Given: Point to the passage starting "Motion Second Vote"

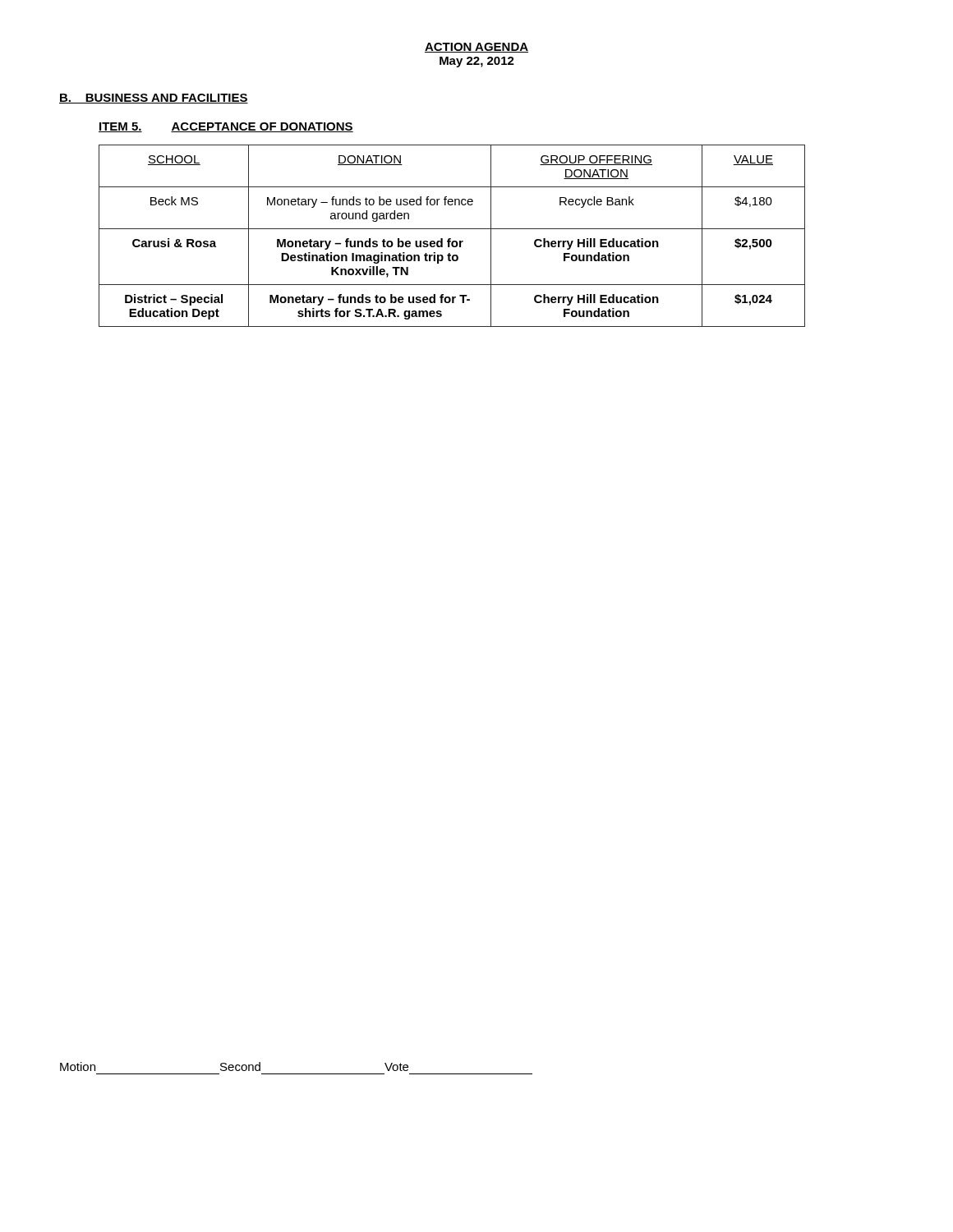Looking at the screenshot, I should [x=296, y=1067].
